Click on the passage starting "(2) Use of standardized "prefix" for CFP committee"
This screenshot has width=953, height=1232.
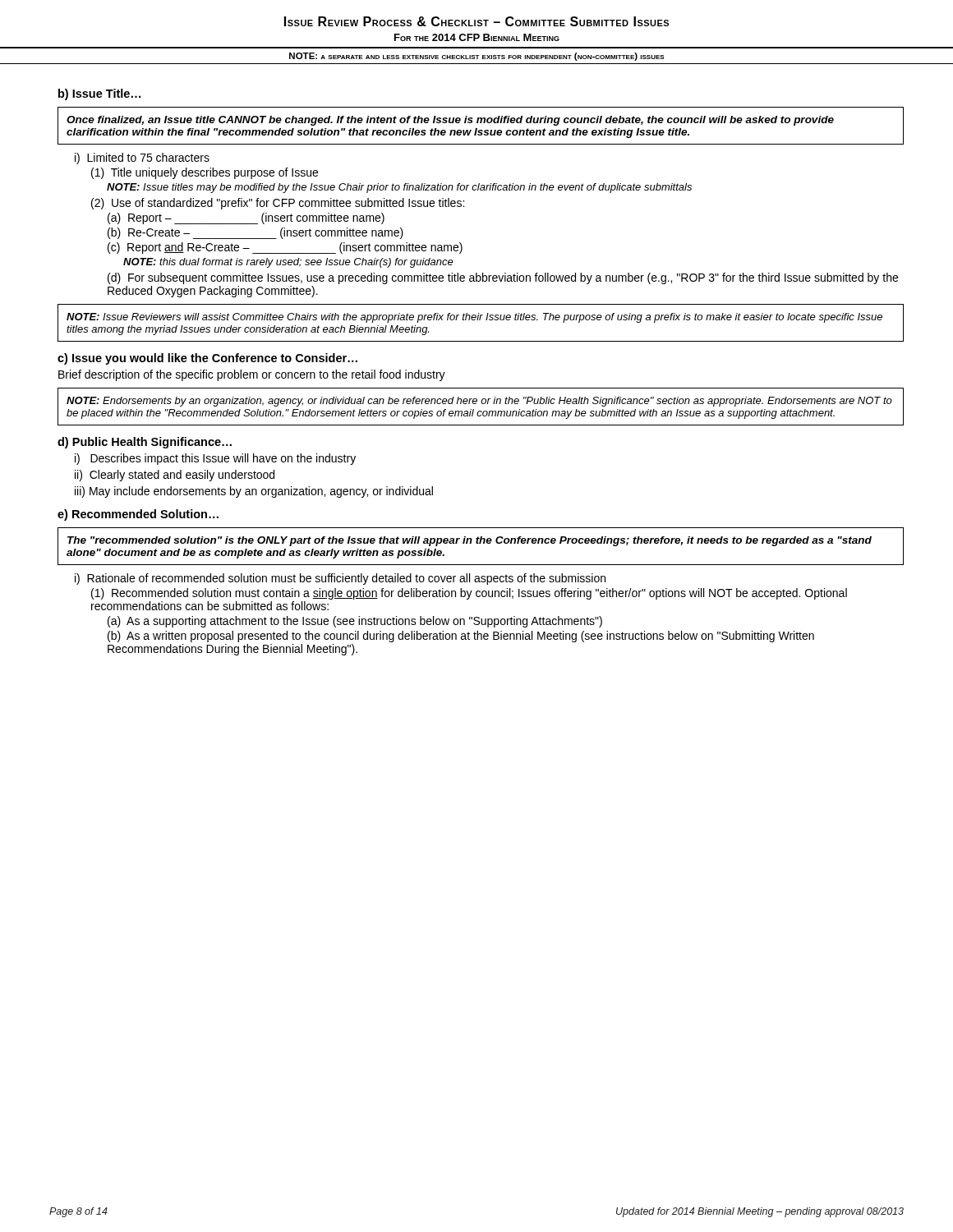tap(278, 203)
